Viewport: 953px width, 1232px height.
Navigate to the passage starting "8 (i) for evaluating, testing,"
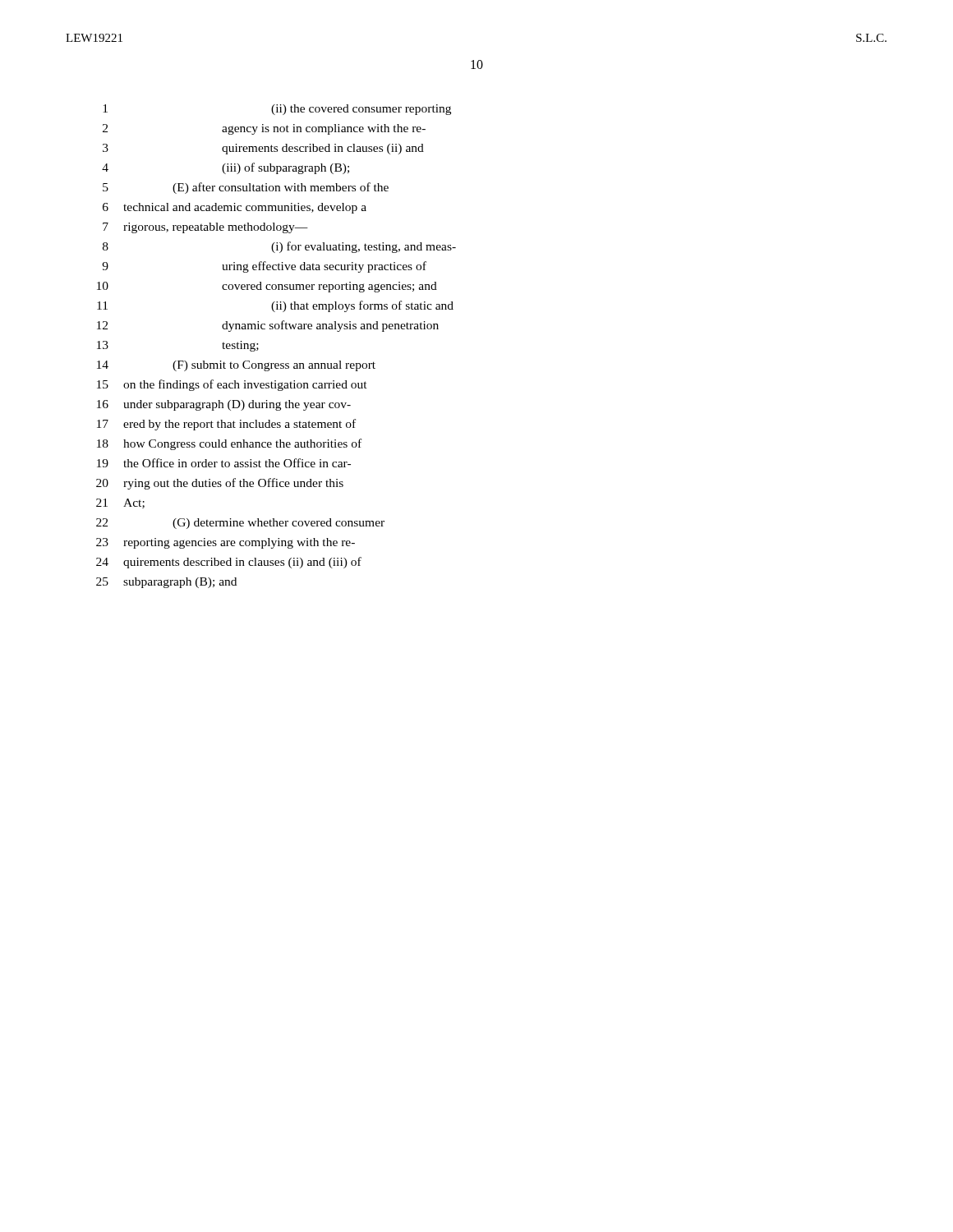pyautogui.click(x=279, y=247)
